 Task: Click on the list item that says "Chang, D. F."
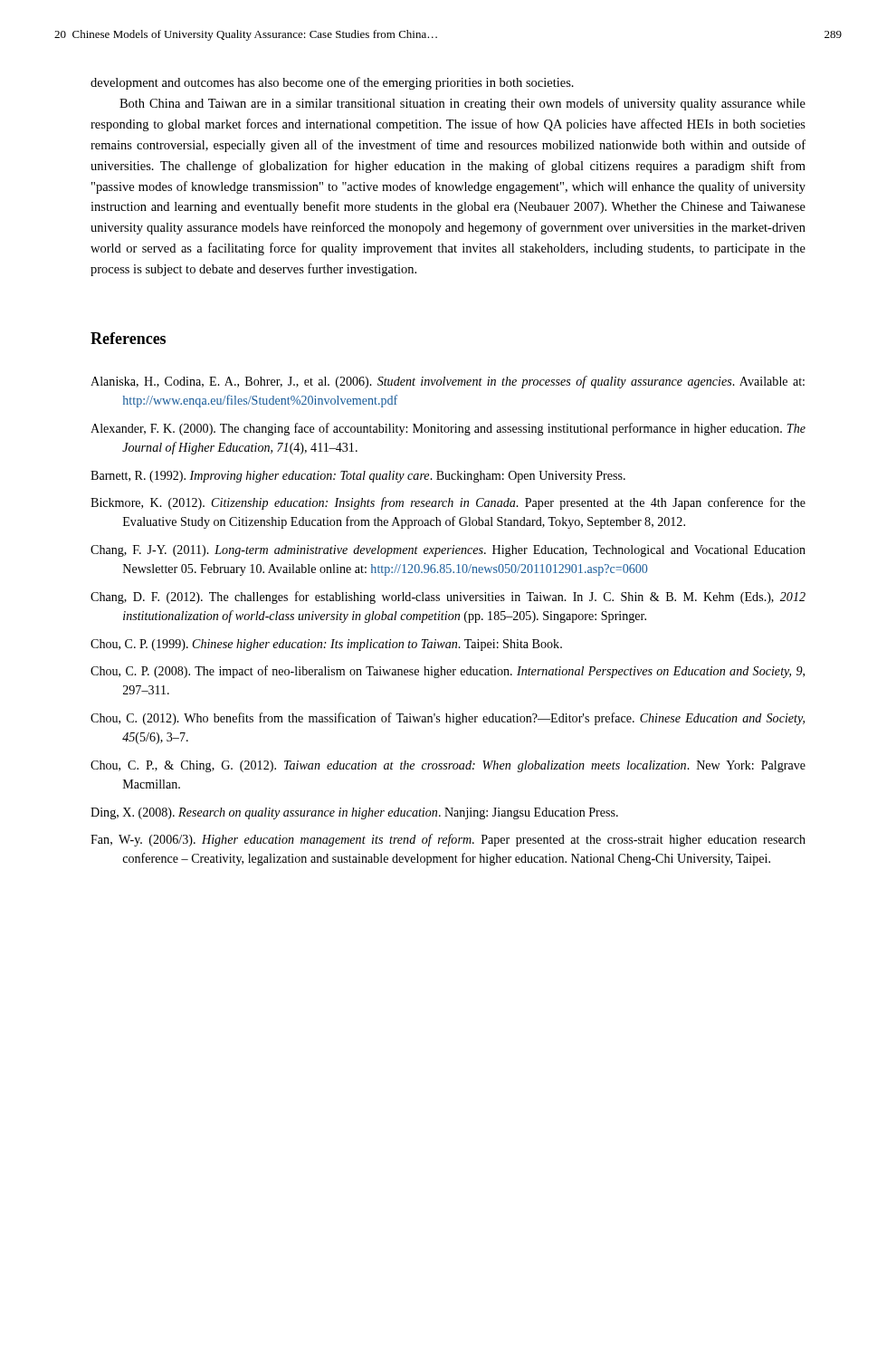[448, 606]
